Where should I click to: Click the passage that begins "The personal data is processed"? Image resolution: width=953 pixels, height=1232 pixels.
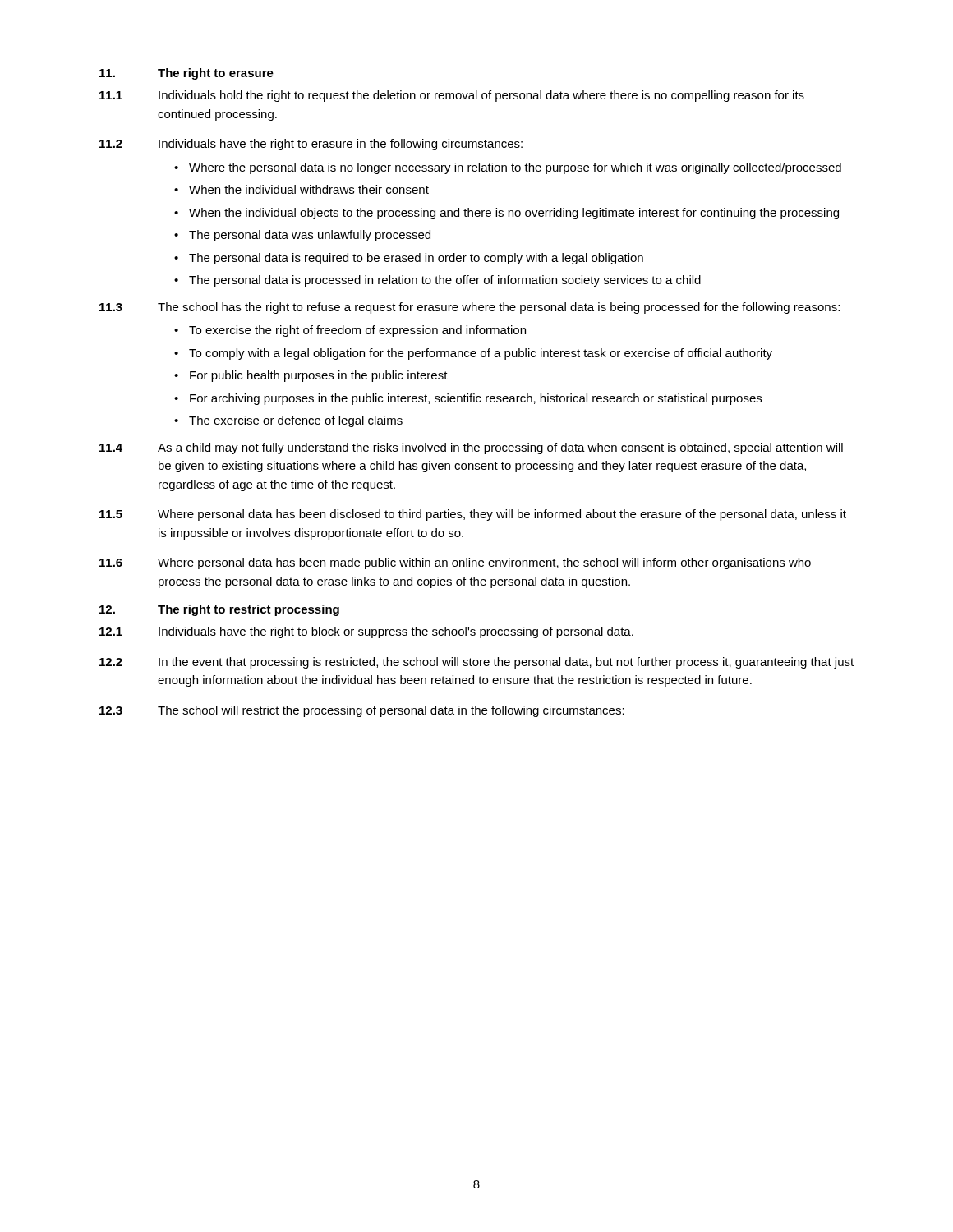tap(445, 280)
